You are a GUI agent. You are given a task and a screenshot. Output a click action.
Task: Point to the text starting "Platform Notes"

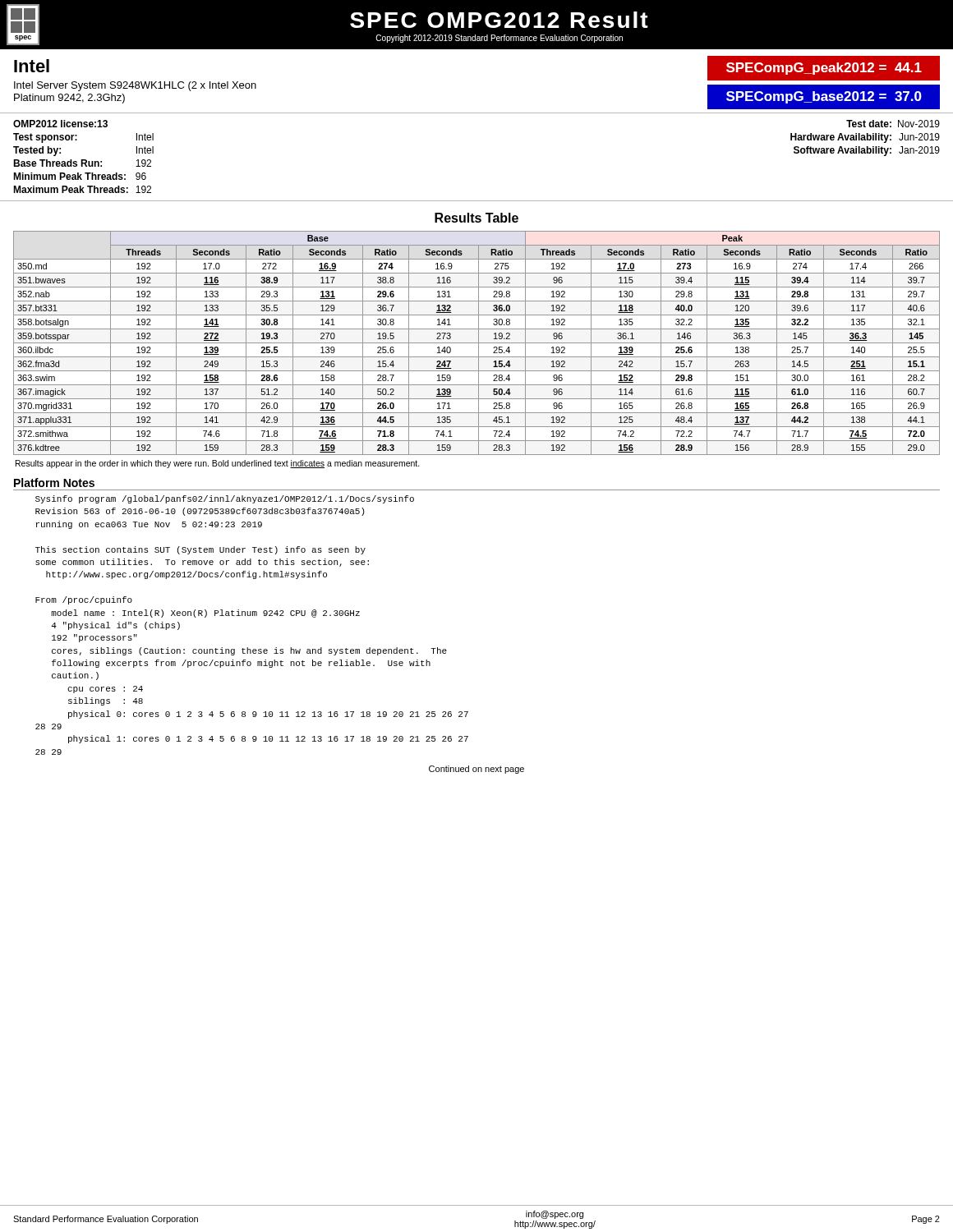coord(54,483)
